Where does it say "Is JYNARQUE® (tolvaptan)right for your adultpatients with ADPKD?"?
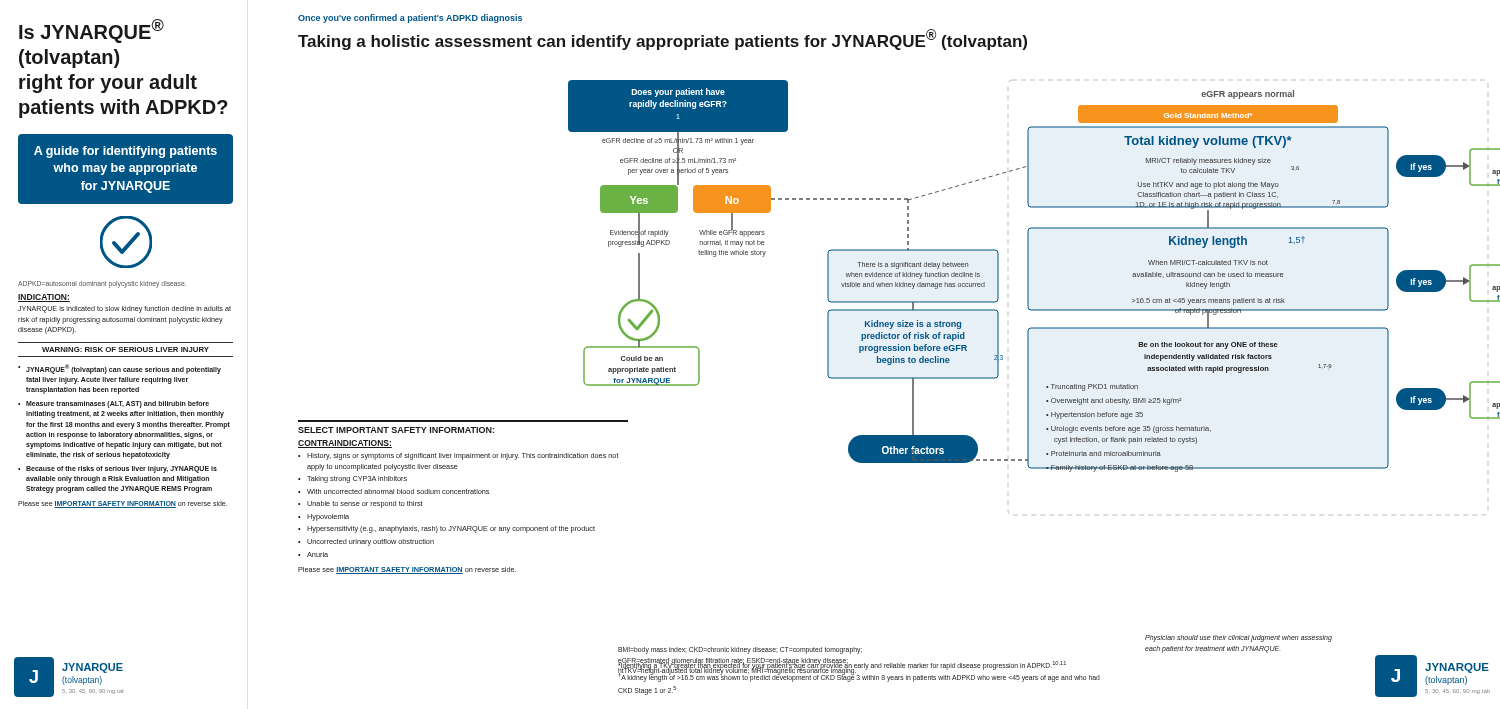 pos(123,67)
